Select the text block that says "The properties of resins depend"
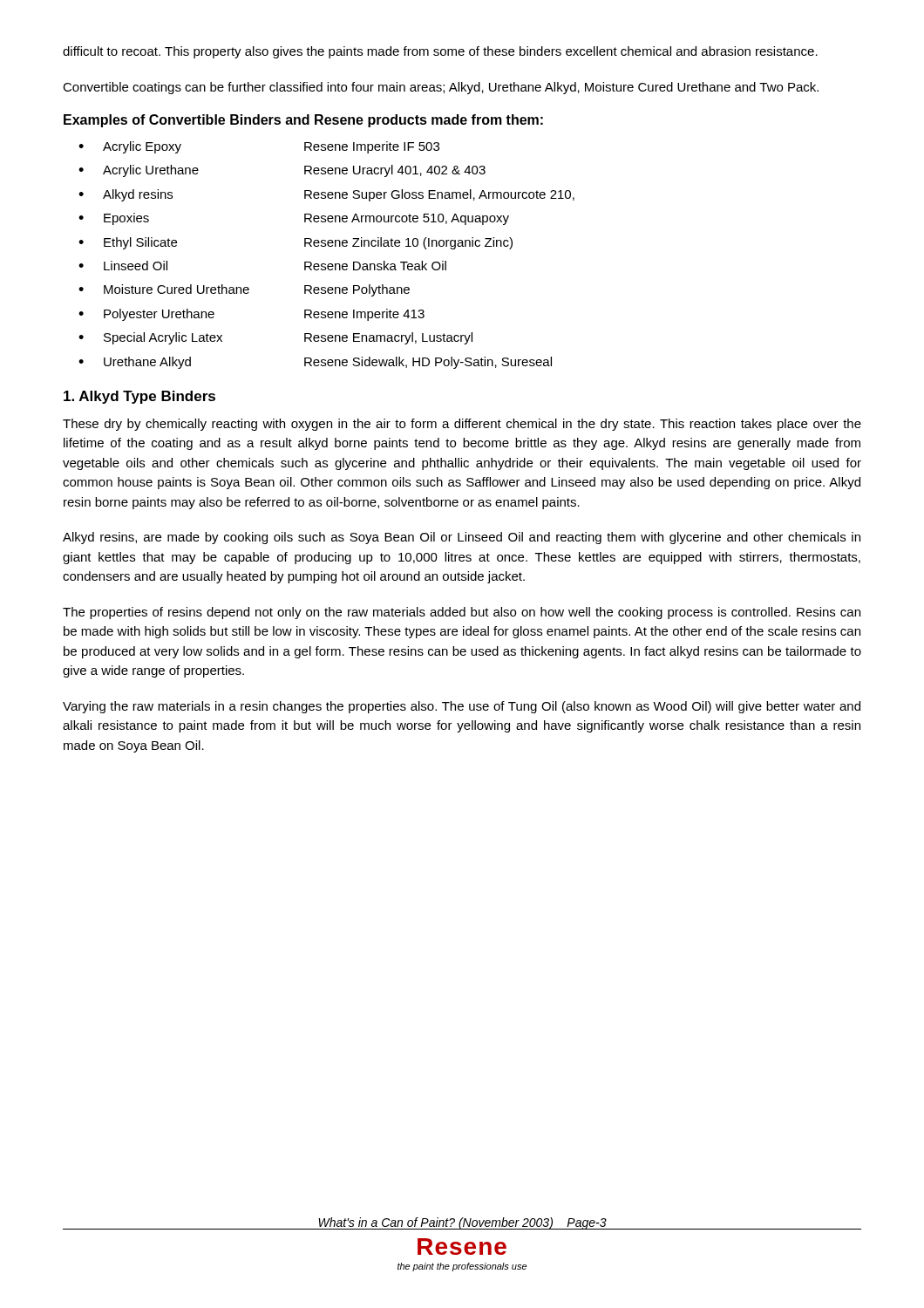 tap(462, 641)
